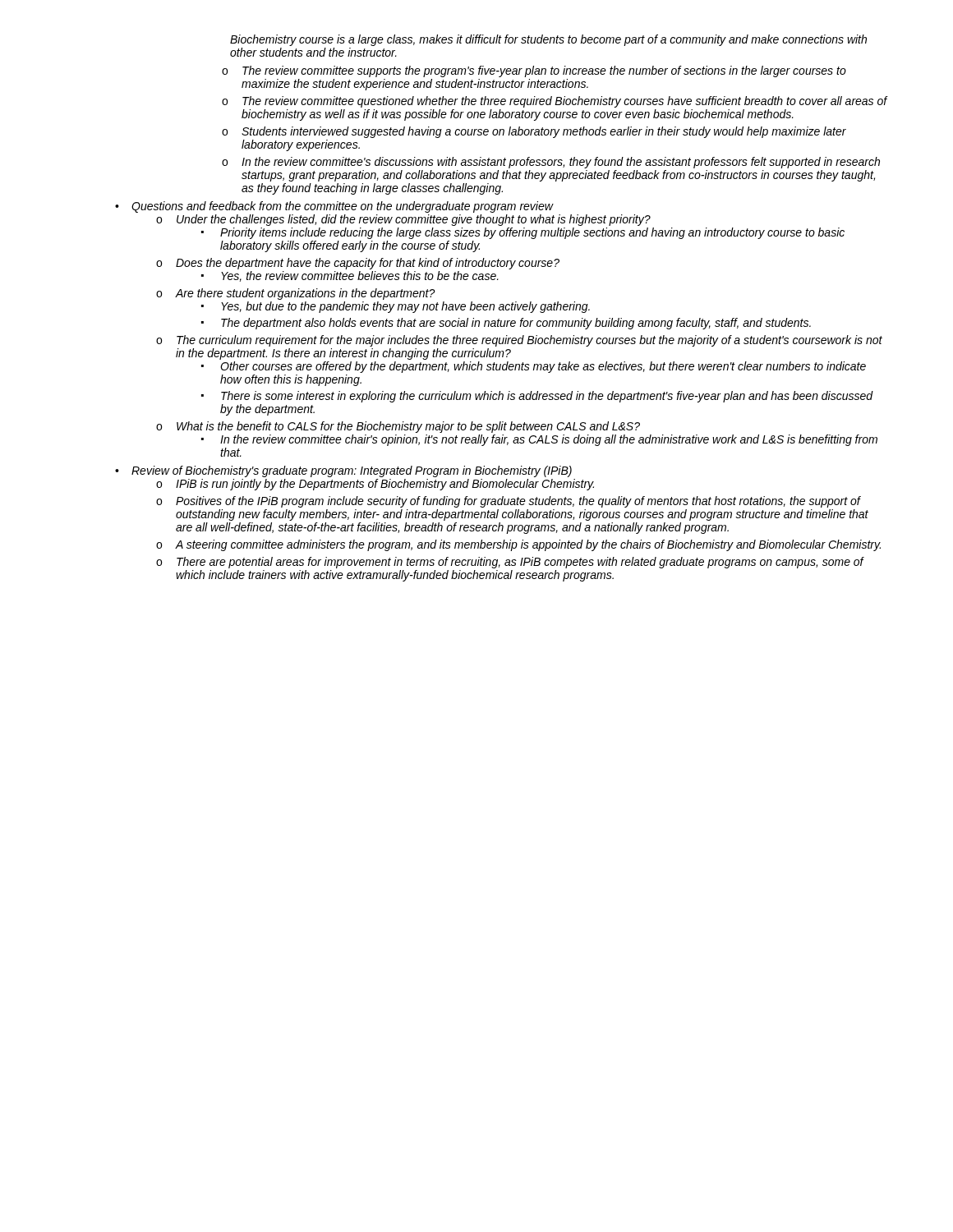This screenshot has width=953, height=1232.
Task: Click on the list item containing "In the review committee's discussions with assistant professors,"
Action: 561,175
